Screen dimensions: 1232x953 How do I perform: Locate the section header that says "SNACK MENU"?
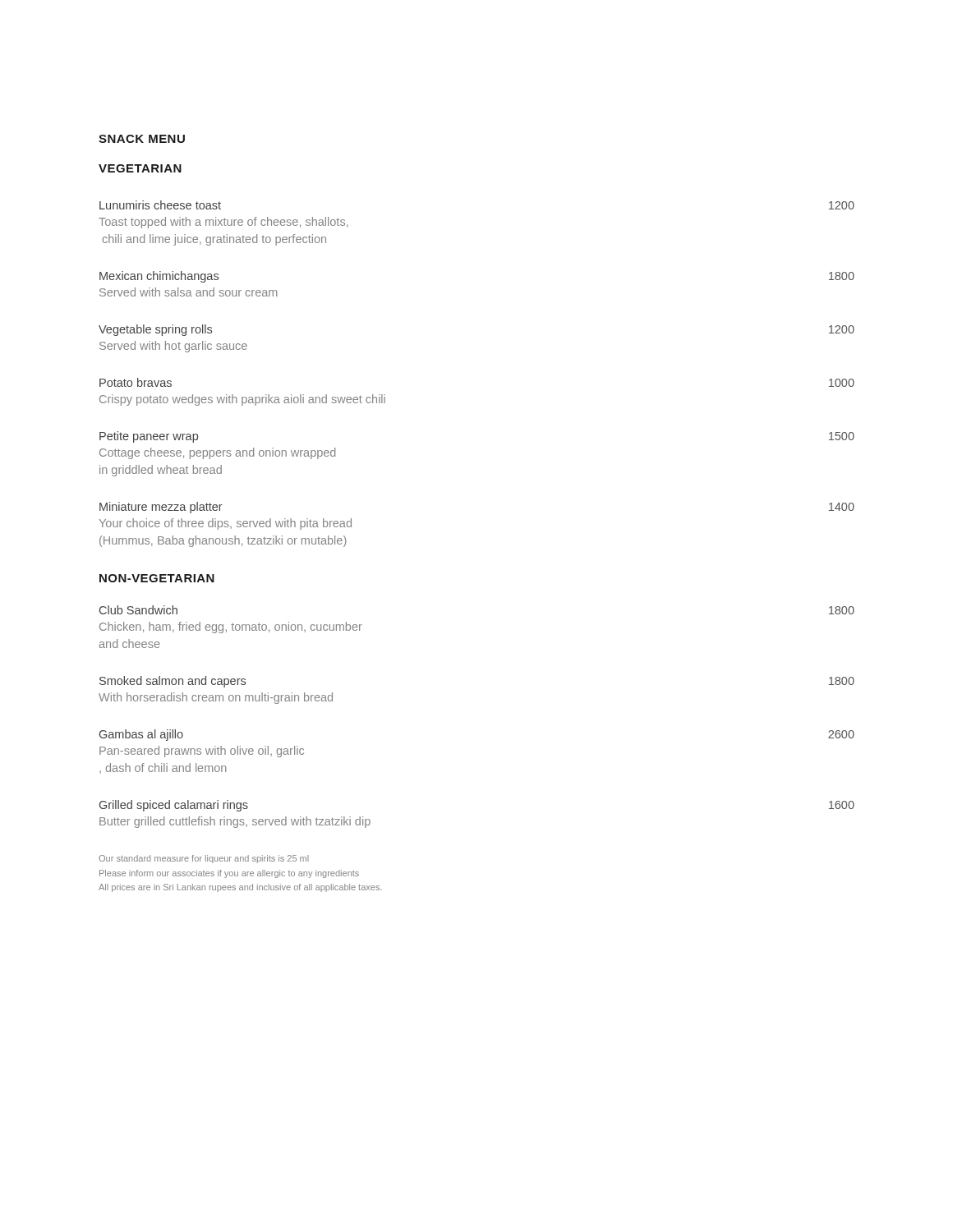[x=142, y=138]
